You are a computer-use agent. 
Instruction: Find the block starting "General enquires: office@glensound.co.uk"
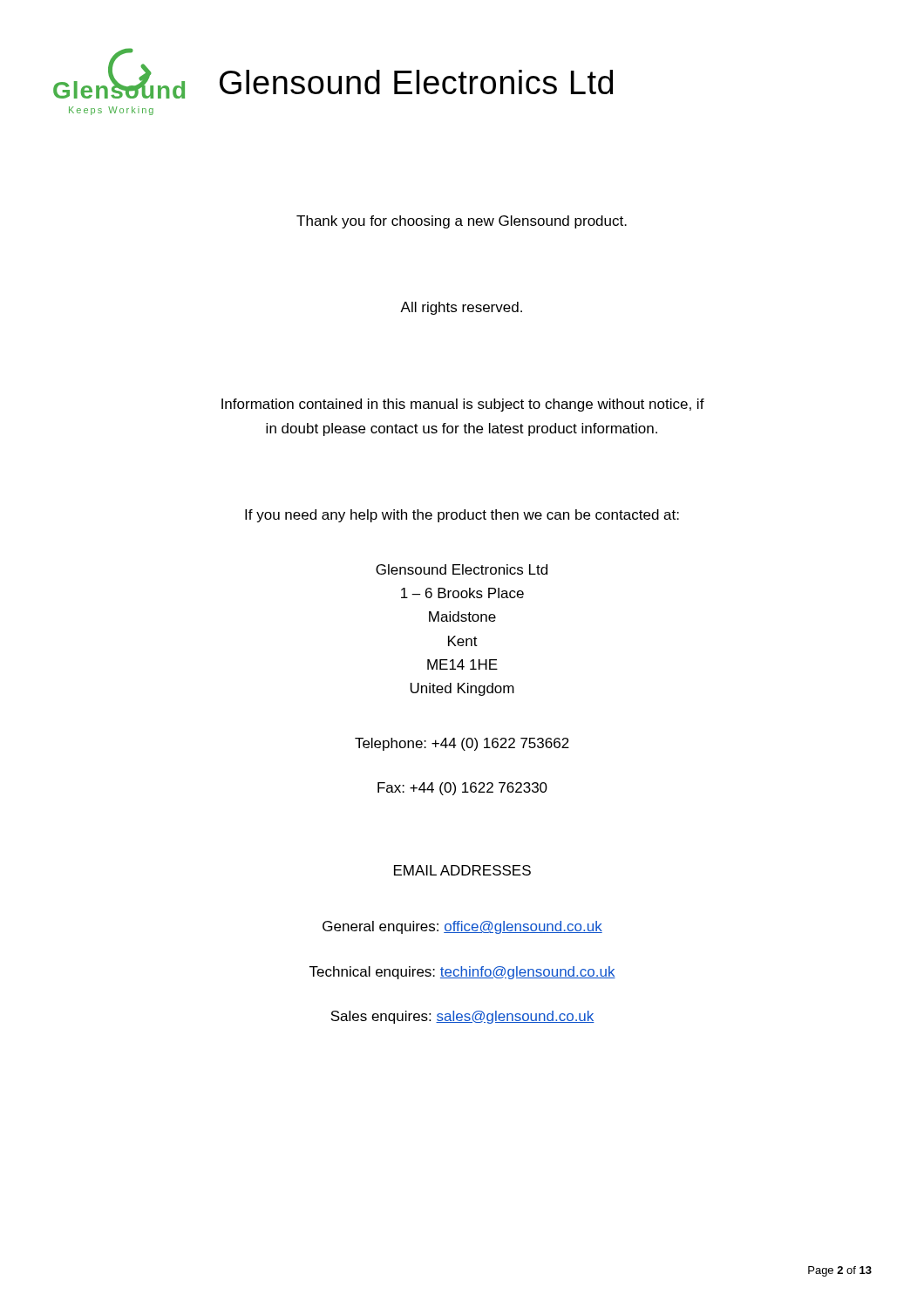pos(462,927)
